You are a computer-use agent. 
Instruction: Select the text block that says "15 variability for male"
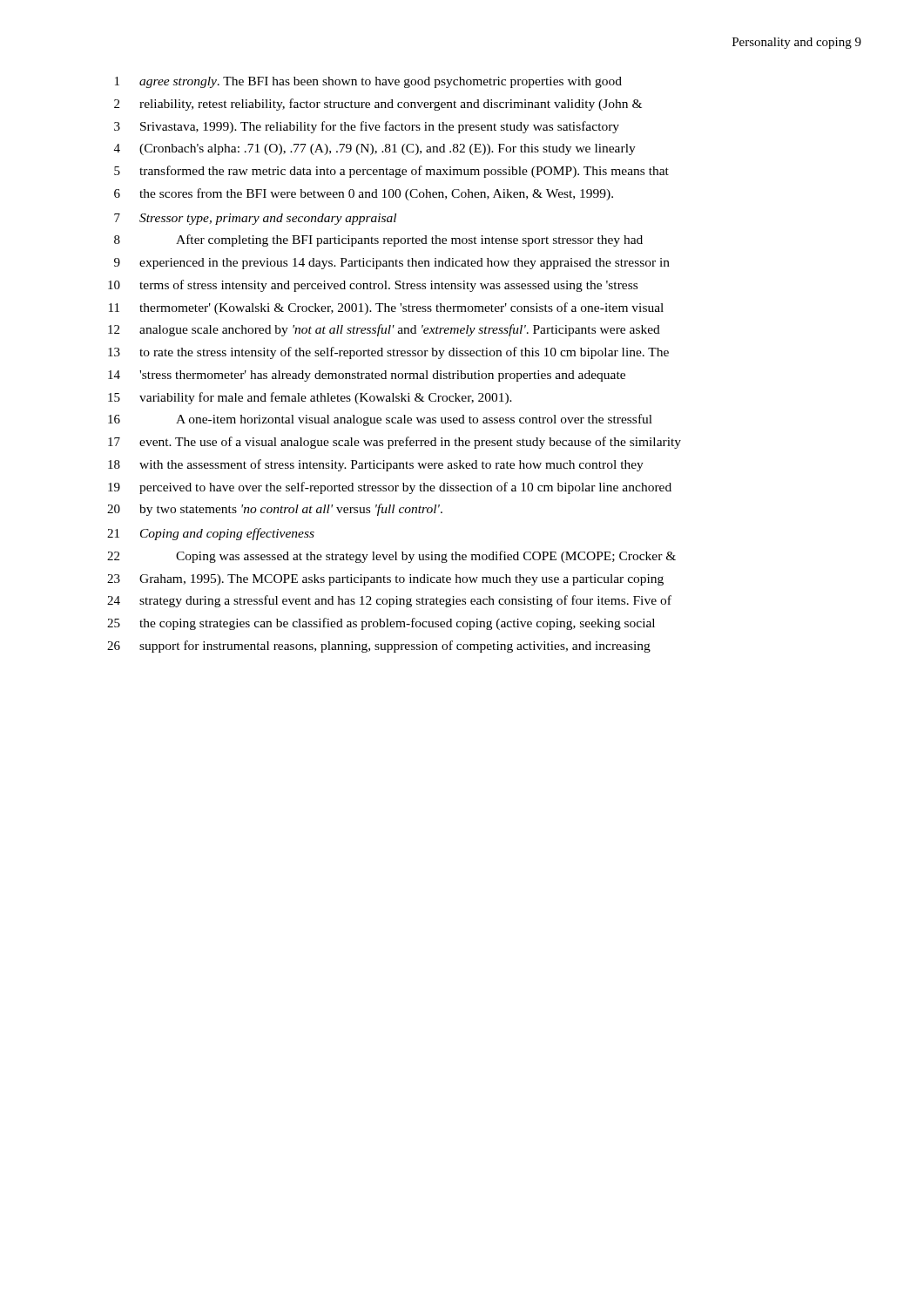tap(478, 397)
